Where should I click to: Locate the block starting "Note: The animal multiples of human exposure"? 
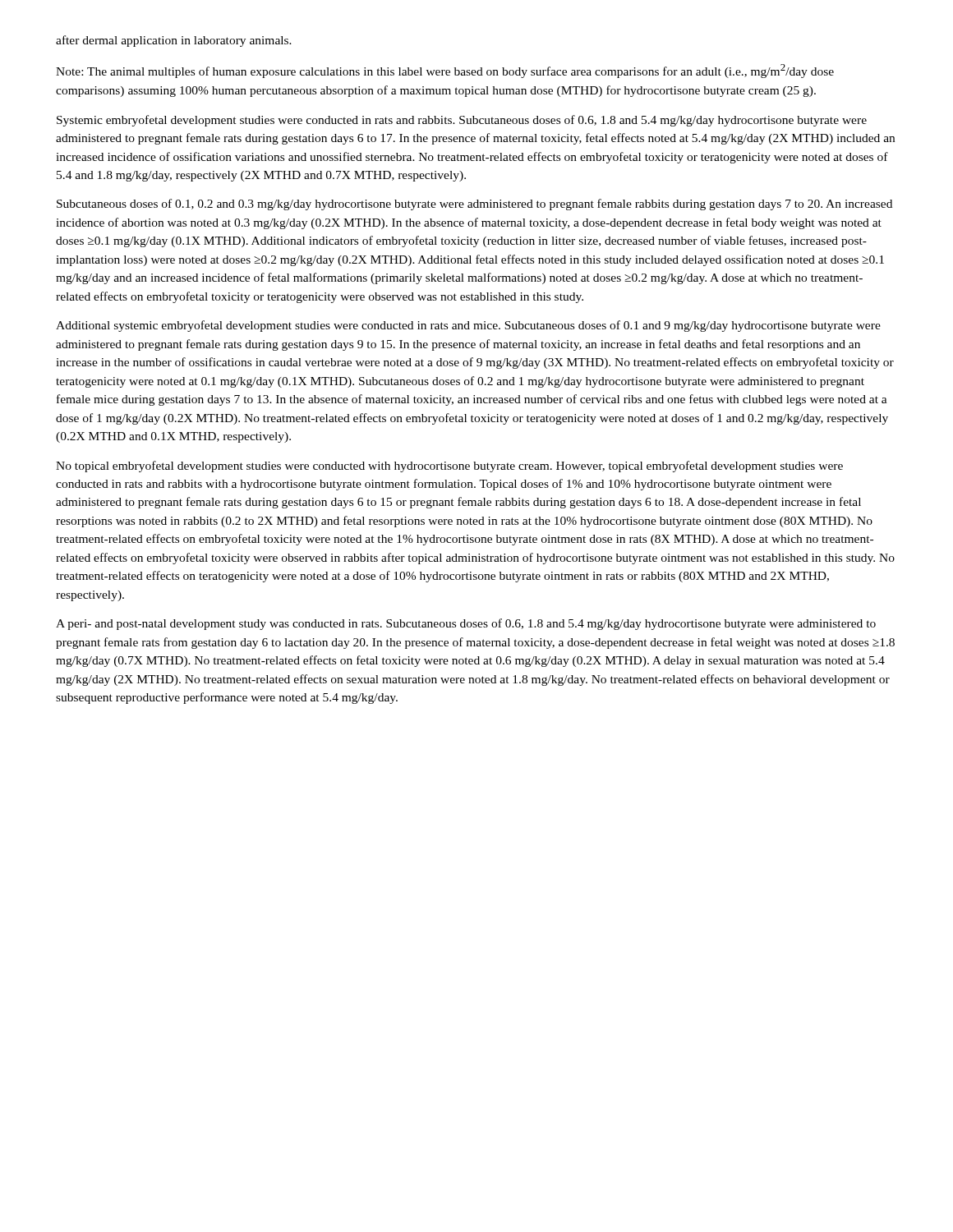click(x=445, y=79)
